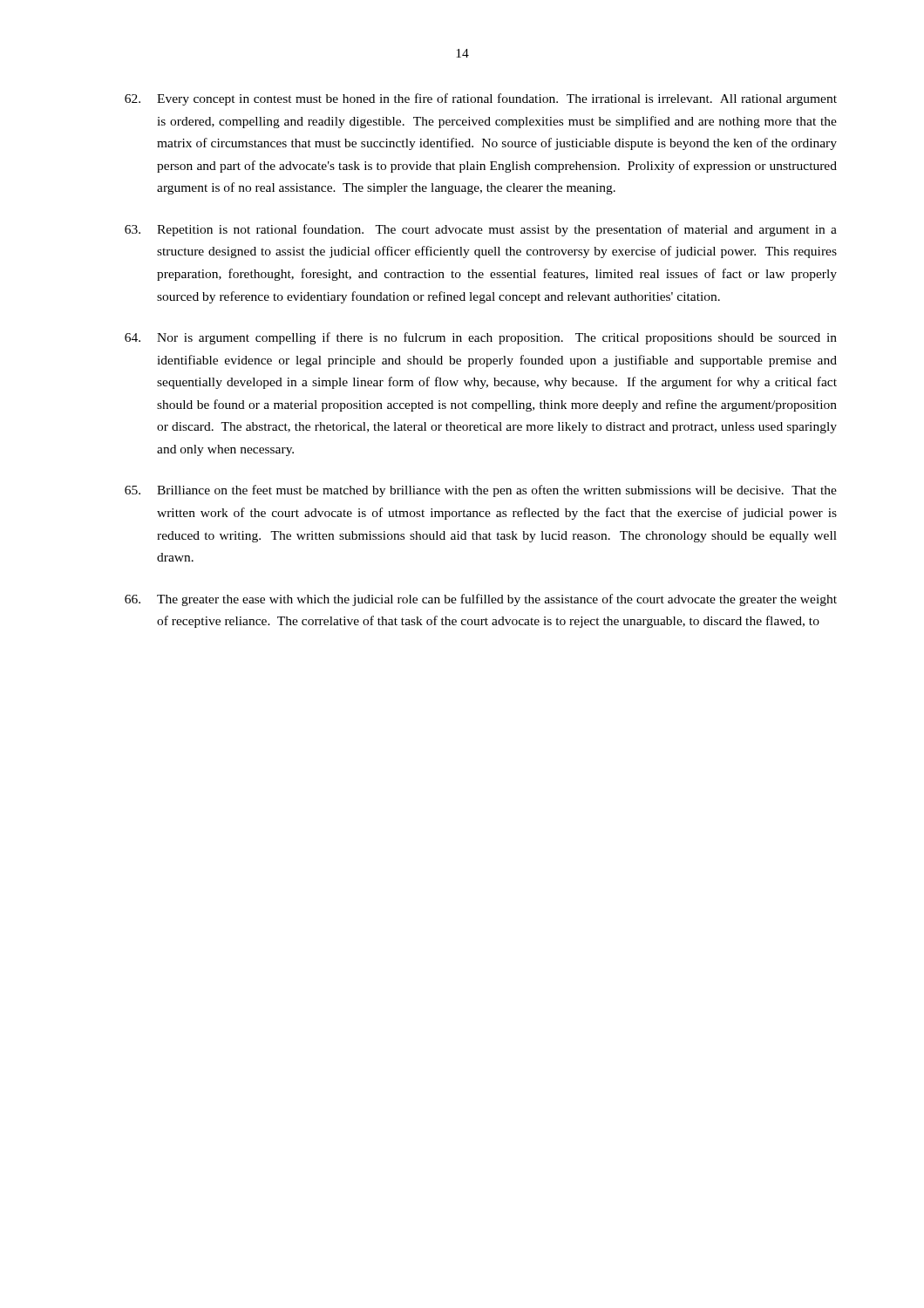Locate the list item that says "62. Every concept in"

pyautogui.click(x=471, y=143)
